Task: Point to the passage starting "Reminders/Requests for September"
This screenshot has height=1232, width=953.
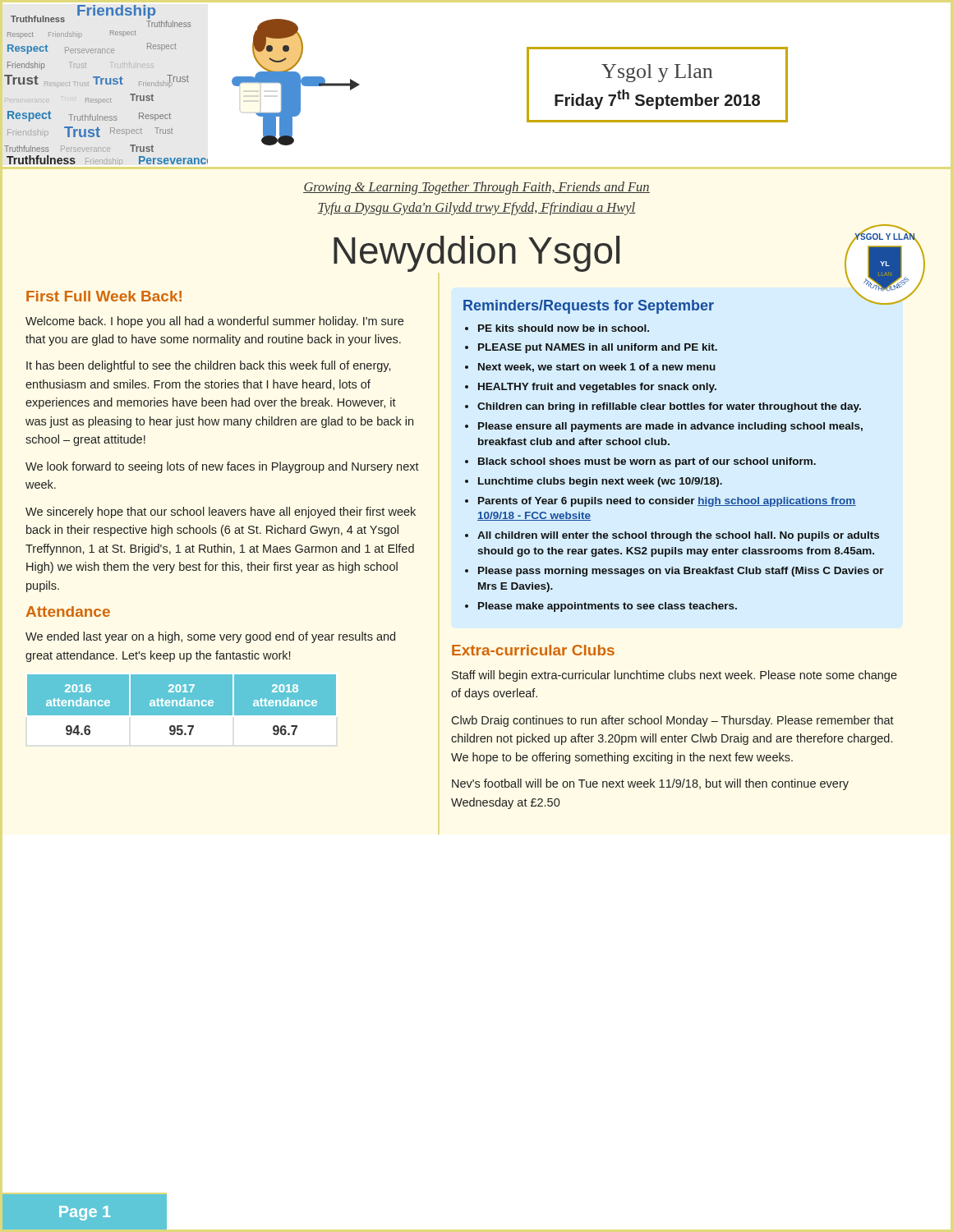Action: click(588, 305)
